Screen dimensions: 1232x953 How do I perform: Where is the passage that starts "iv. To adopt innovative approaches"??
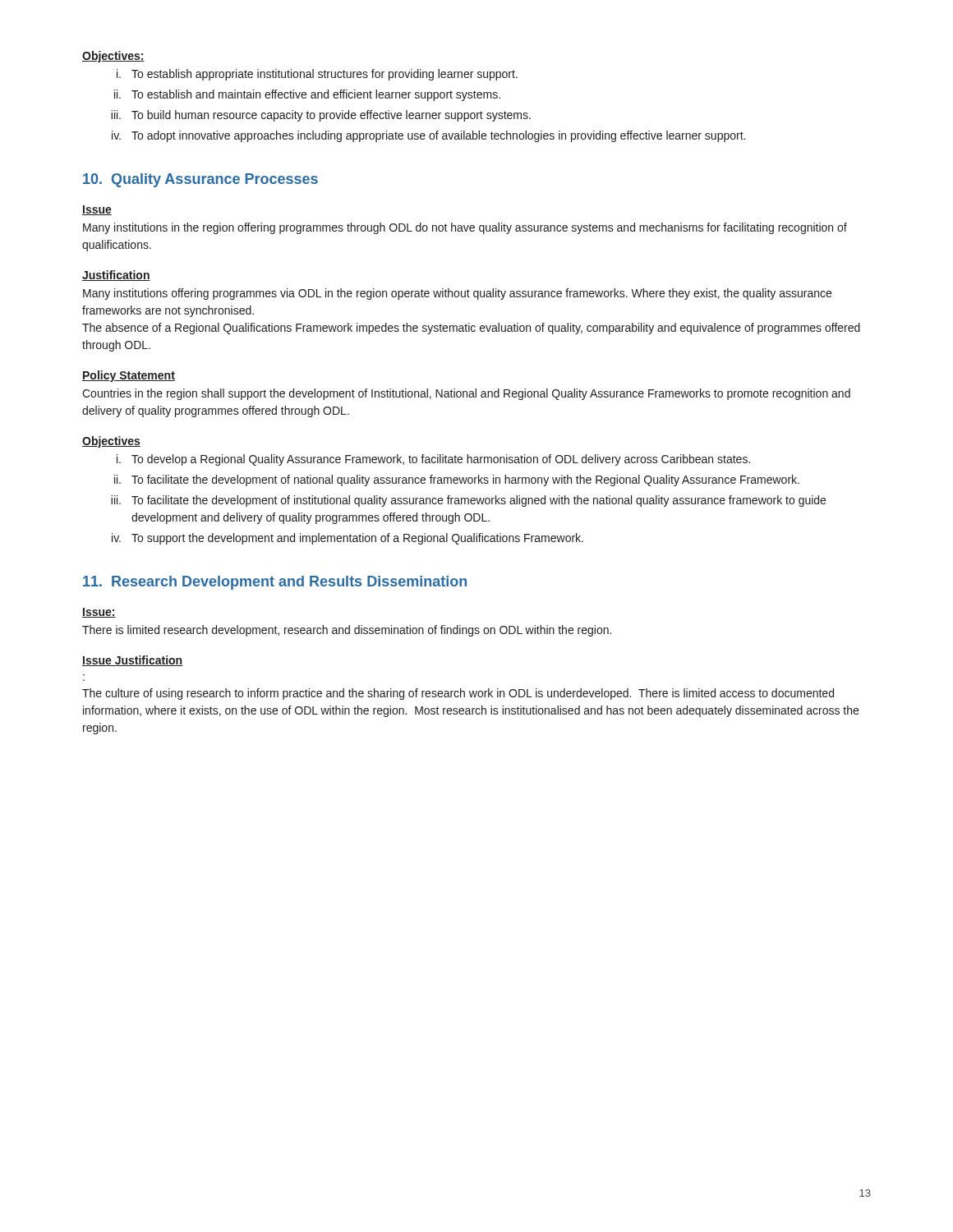tap(476, 136)
